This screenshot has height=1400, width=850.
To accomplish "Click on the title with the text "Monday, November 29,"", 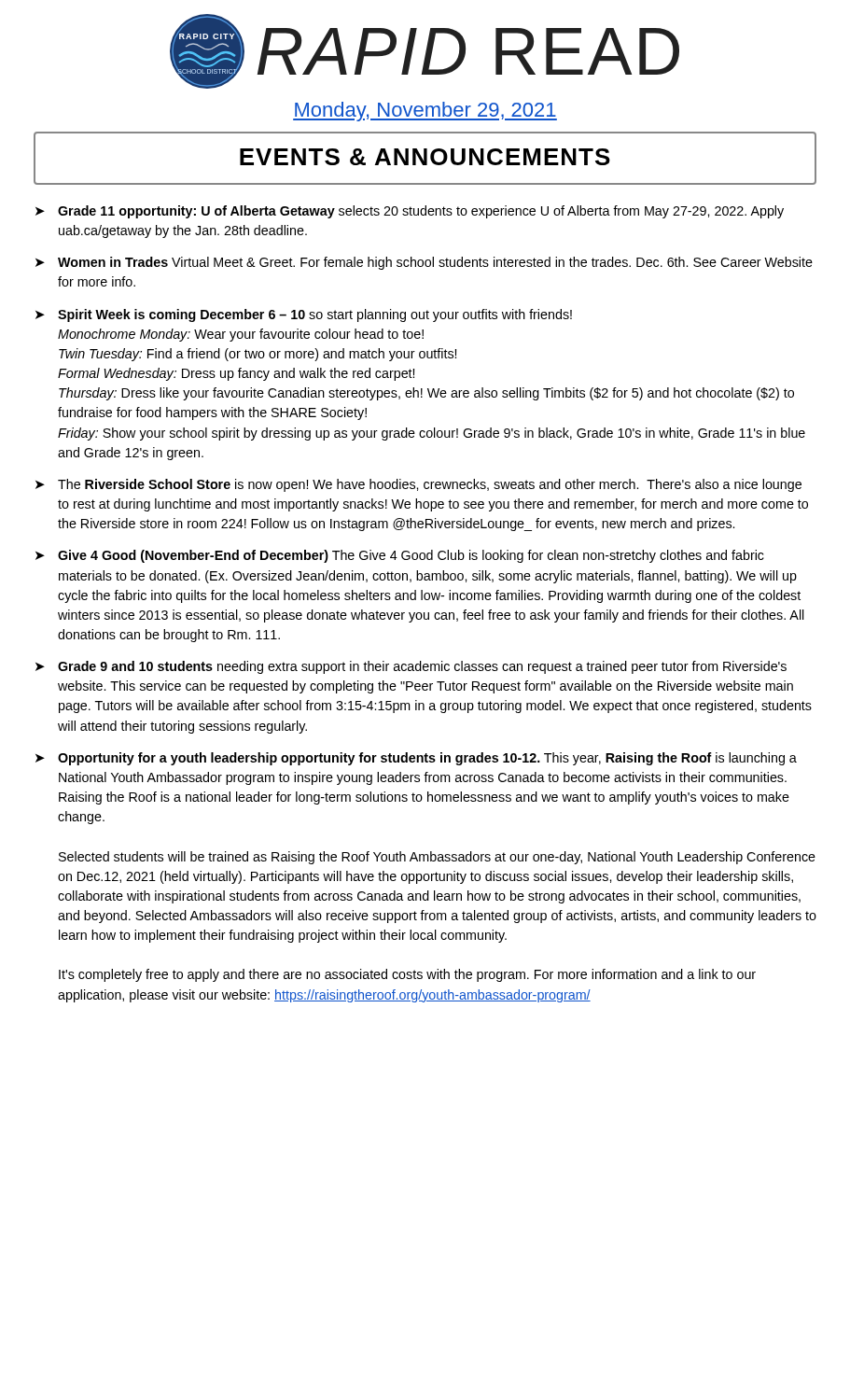I will click(x=425, y=110).
